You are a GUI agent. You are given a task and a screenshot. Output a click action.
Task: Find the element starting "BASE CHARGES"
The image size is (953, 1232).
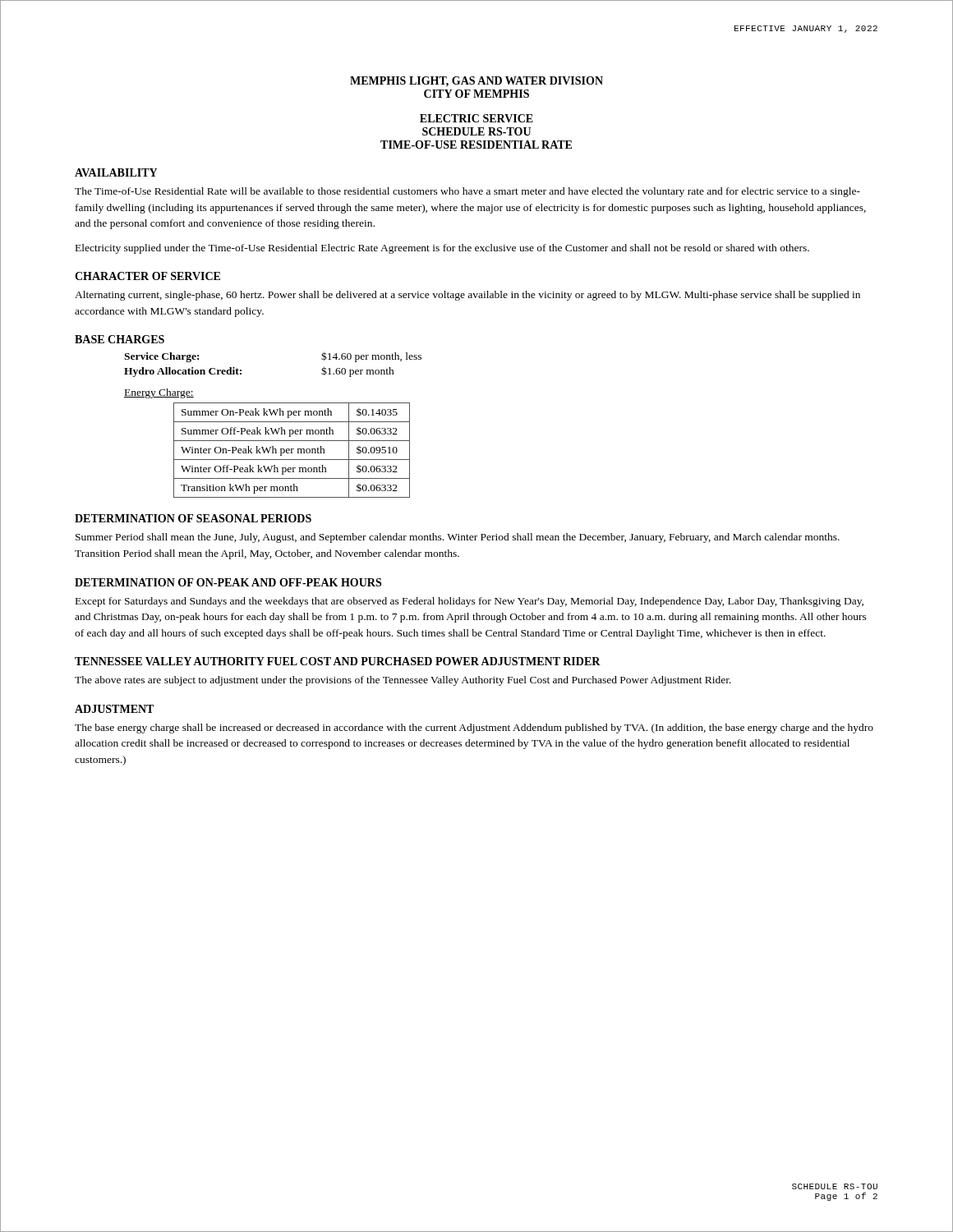point(120,340)
